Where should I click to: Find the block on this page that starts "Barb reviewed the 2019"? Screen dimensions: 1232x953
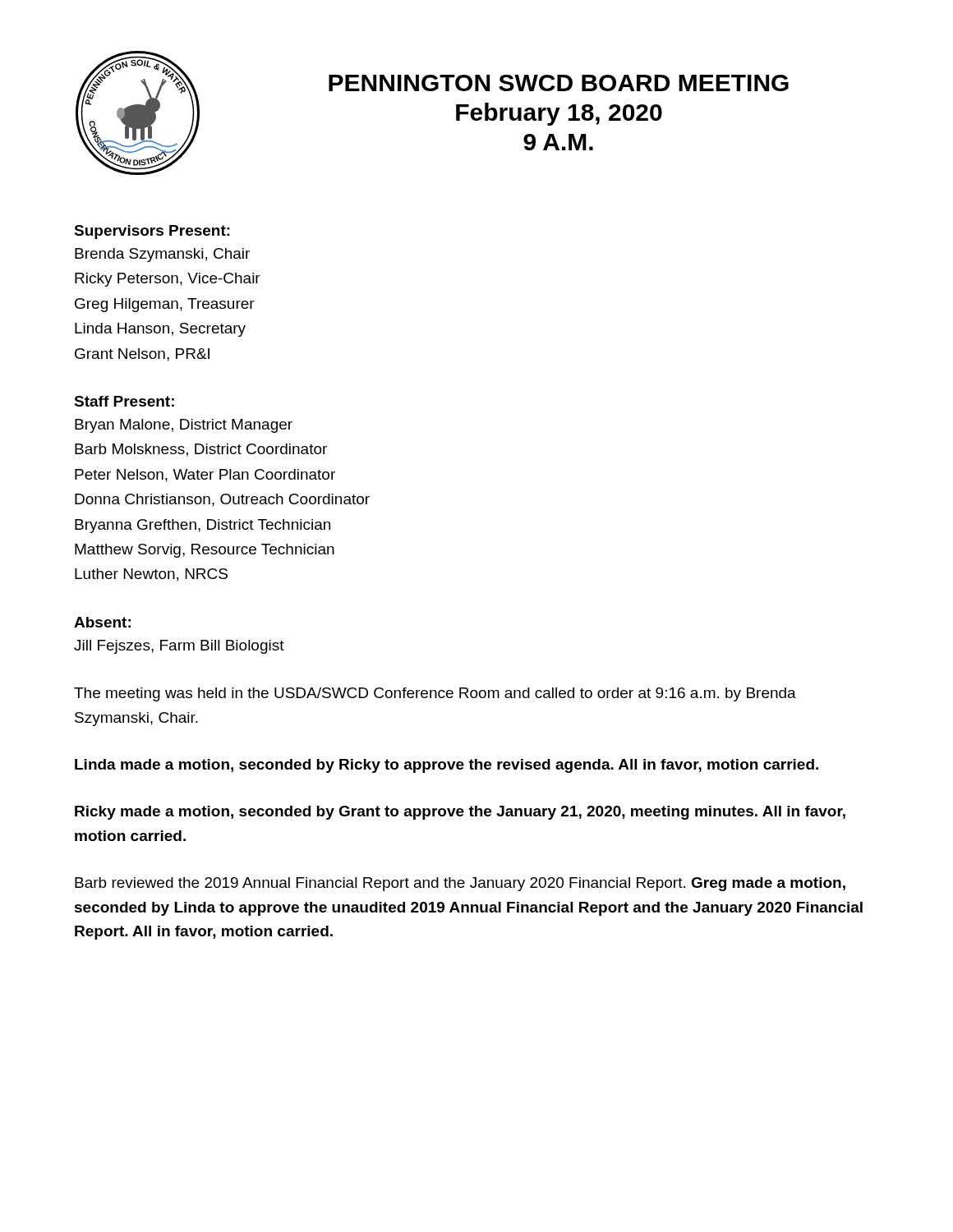(x=469, y=907)
